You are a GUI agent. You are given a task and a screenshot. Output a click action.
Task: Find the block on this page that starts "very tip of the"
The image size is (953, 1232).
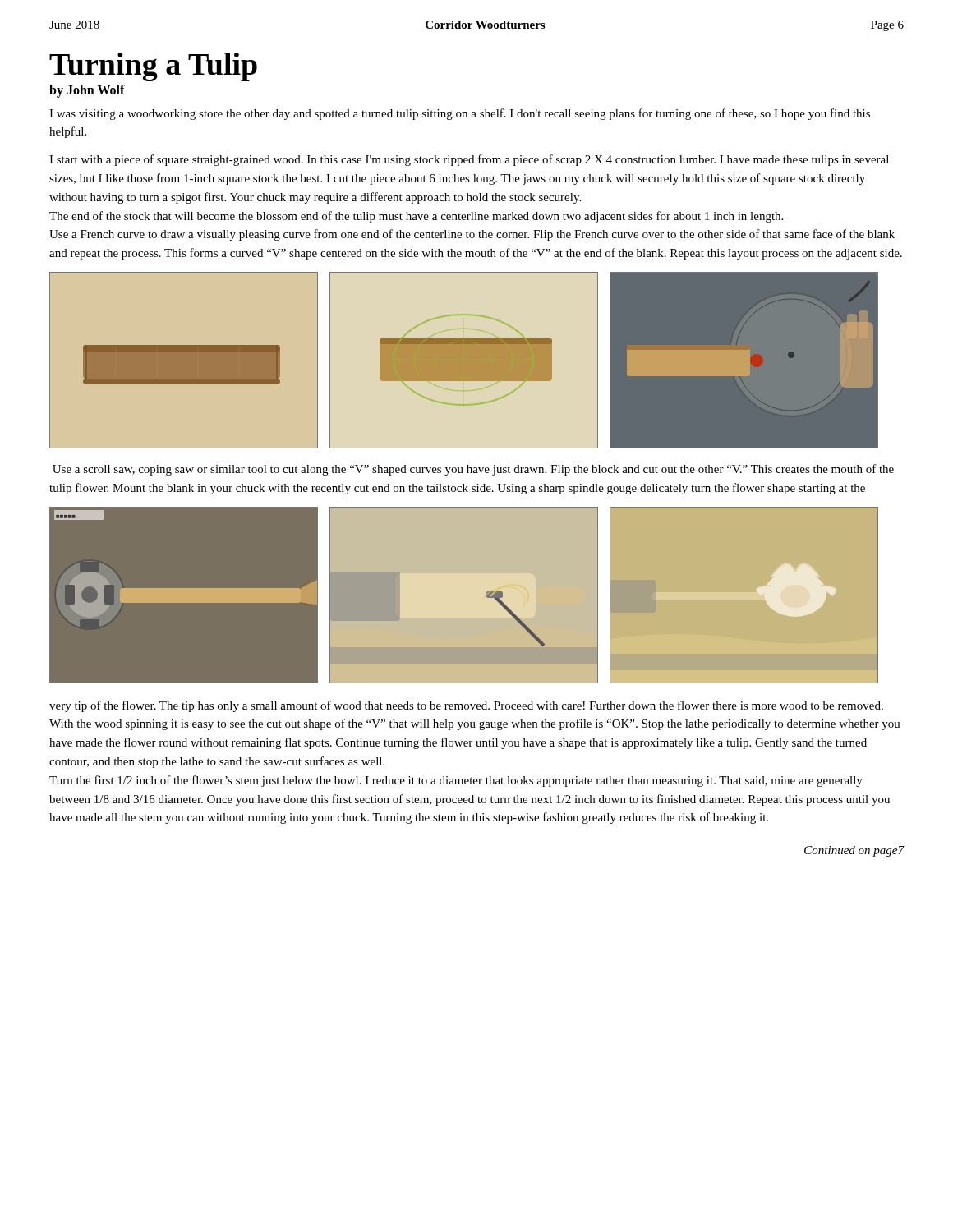coord(466,706)
